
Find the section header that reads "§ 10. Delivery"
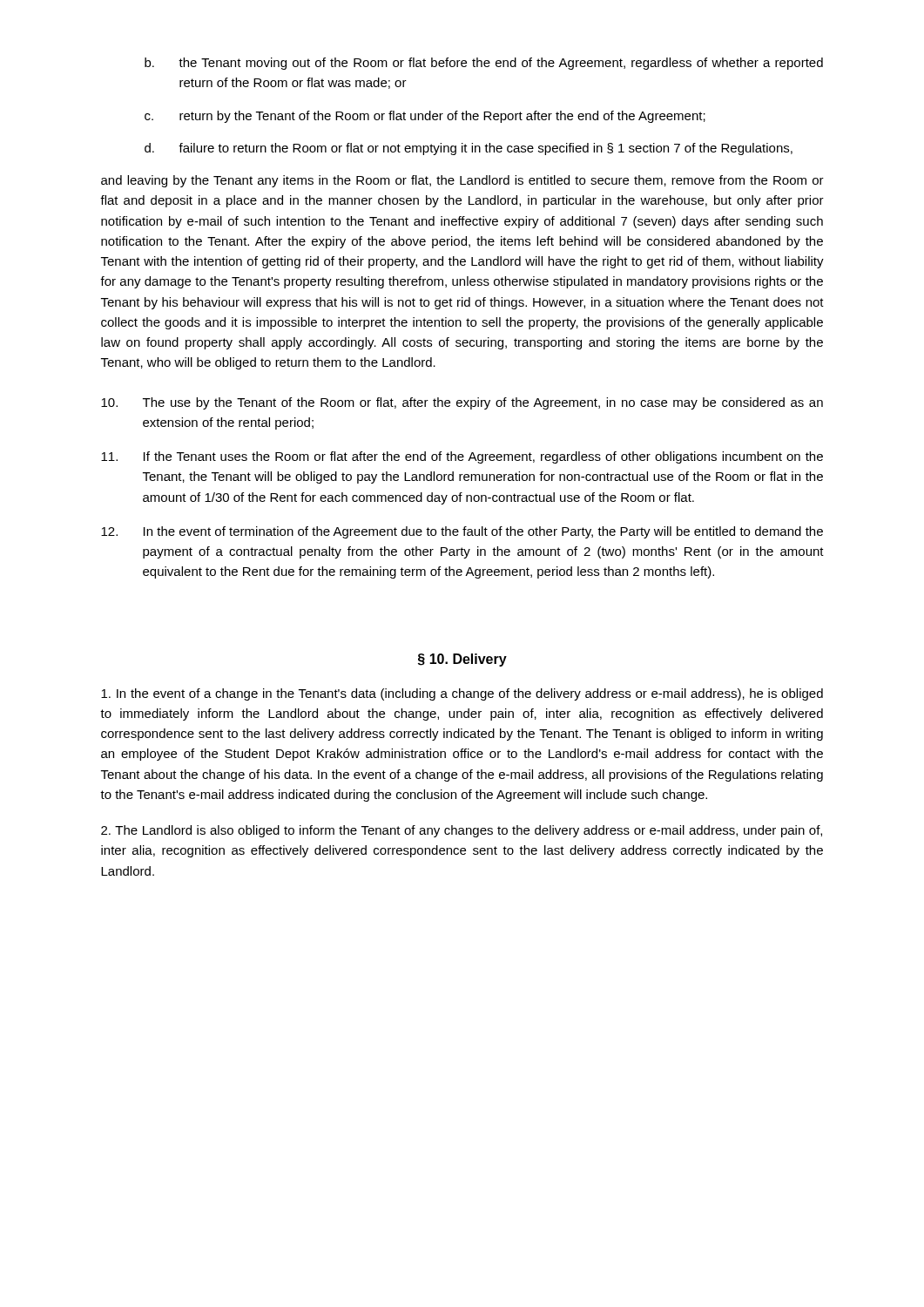coord(462,659)
